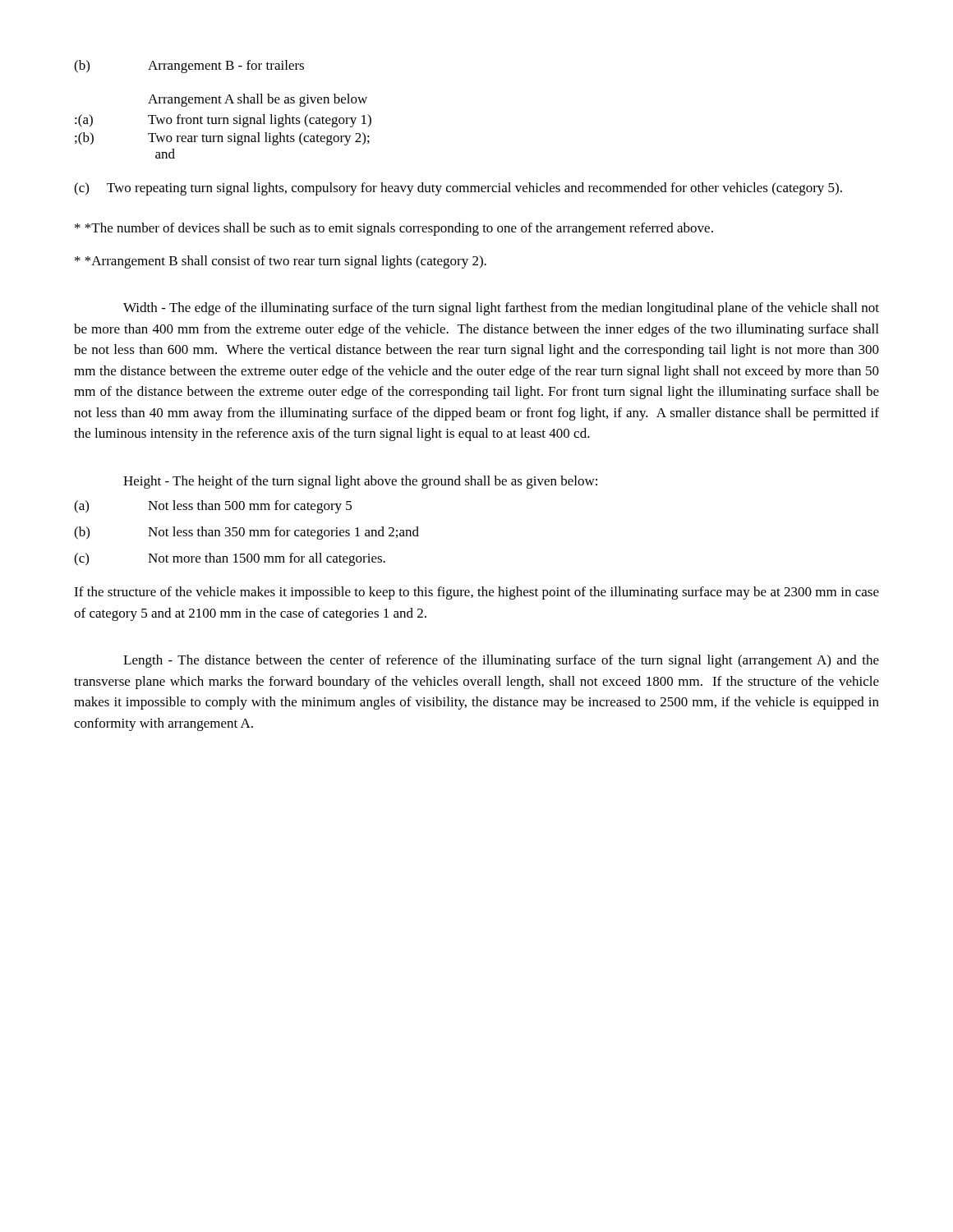Point to the passage starting "(b) Not less than 350 mm for"
953x1232 pixels.
click(246, 533)
